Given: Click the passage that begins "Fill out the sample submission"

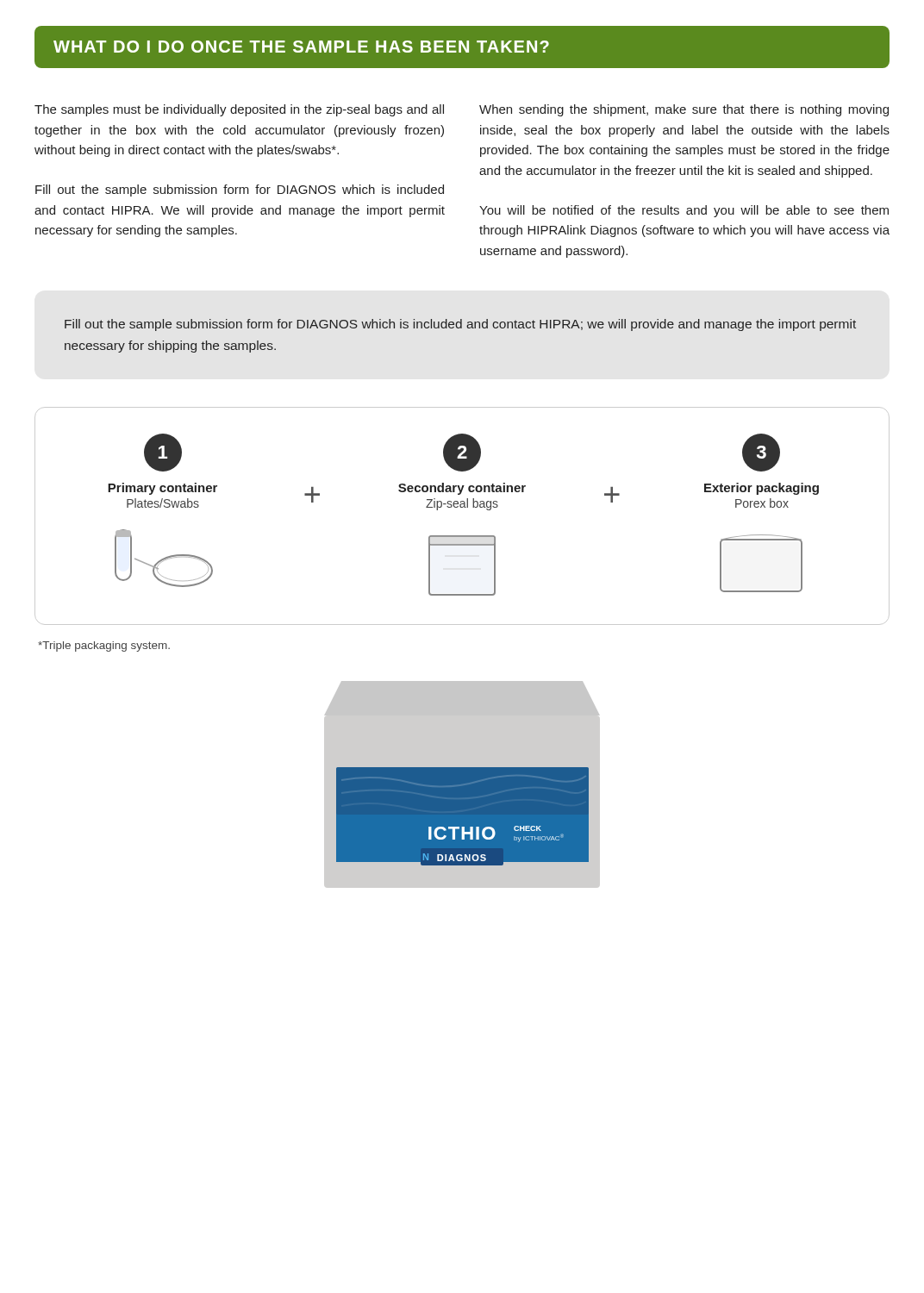Looking at the screenshot, I should click(x=462, y=335).
